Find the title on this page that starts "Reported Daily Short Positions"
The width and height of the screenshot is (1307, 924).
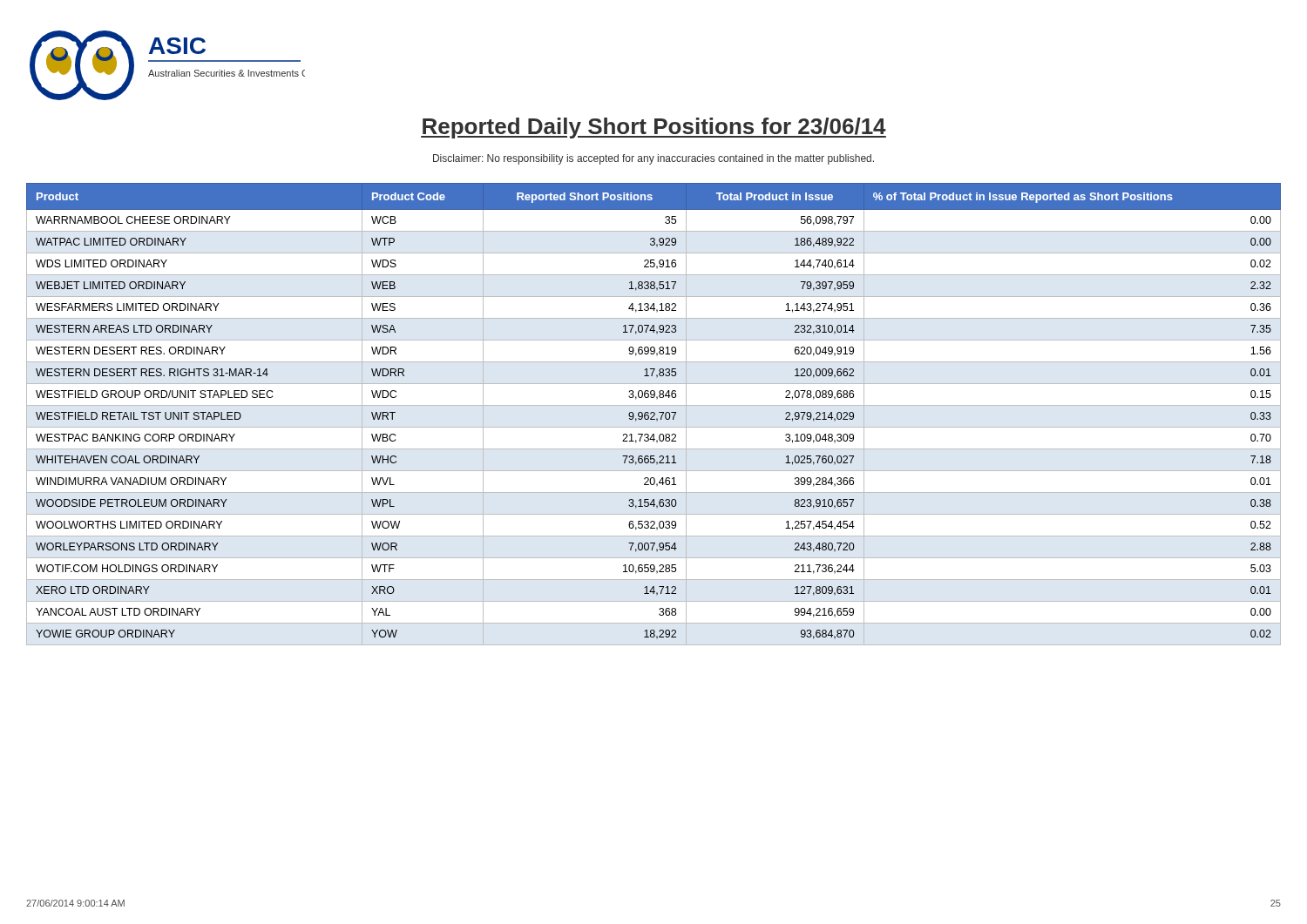click(x=654, y=126)
